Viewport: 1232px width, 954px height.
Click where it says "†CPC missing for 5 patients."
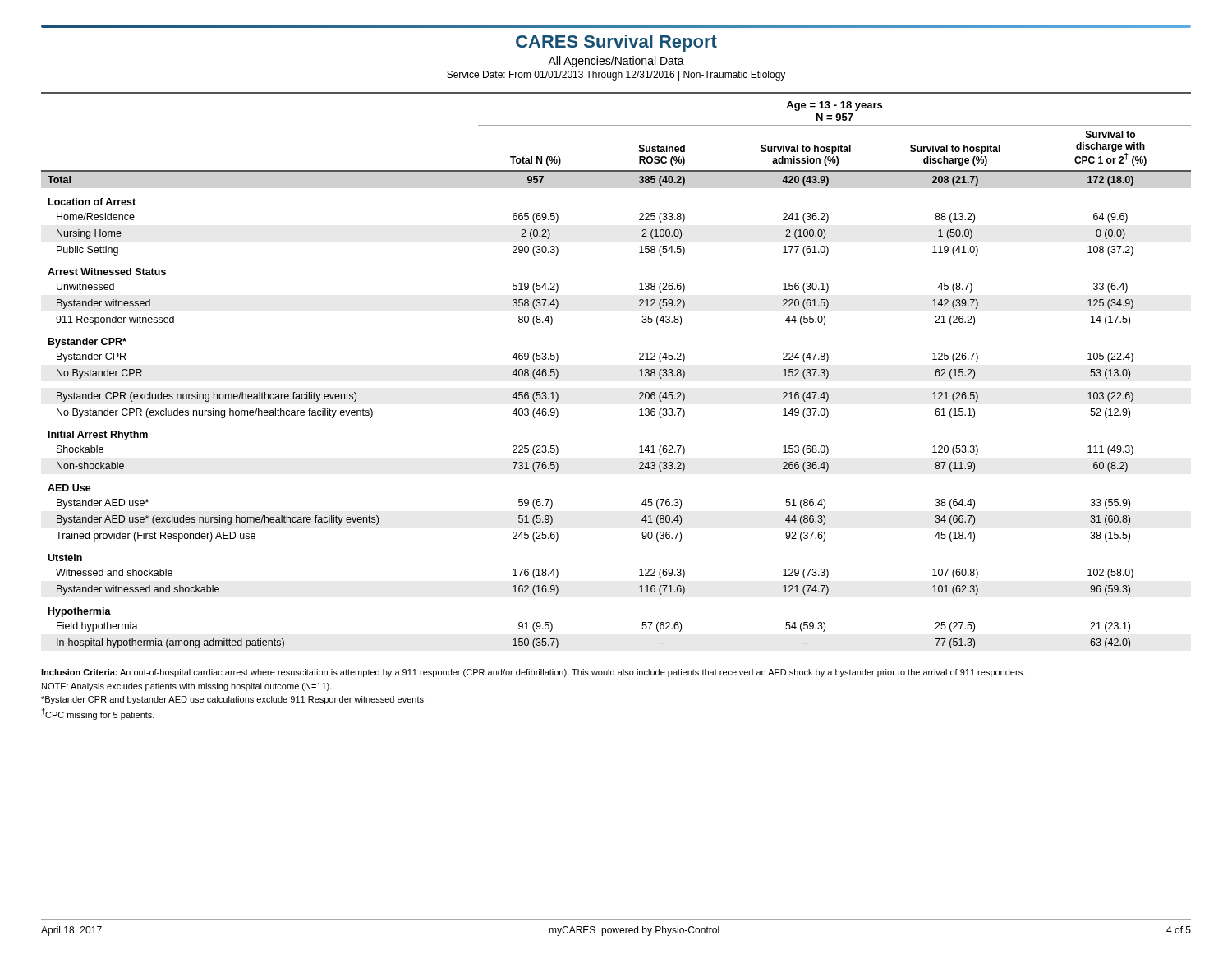pos(98,714)
